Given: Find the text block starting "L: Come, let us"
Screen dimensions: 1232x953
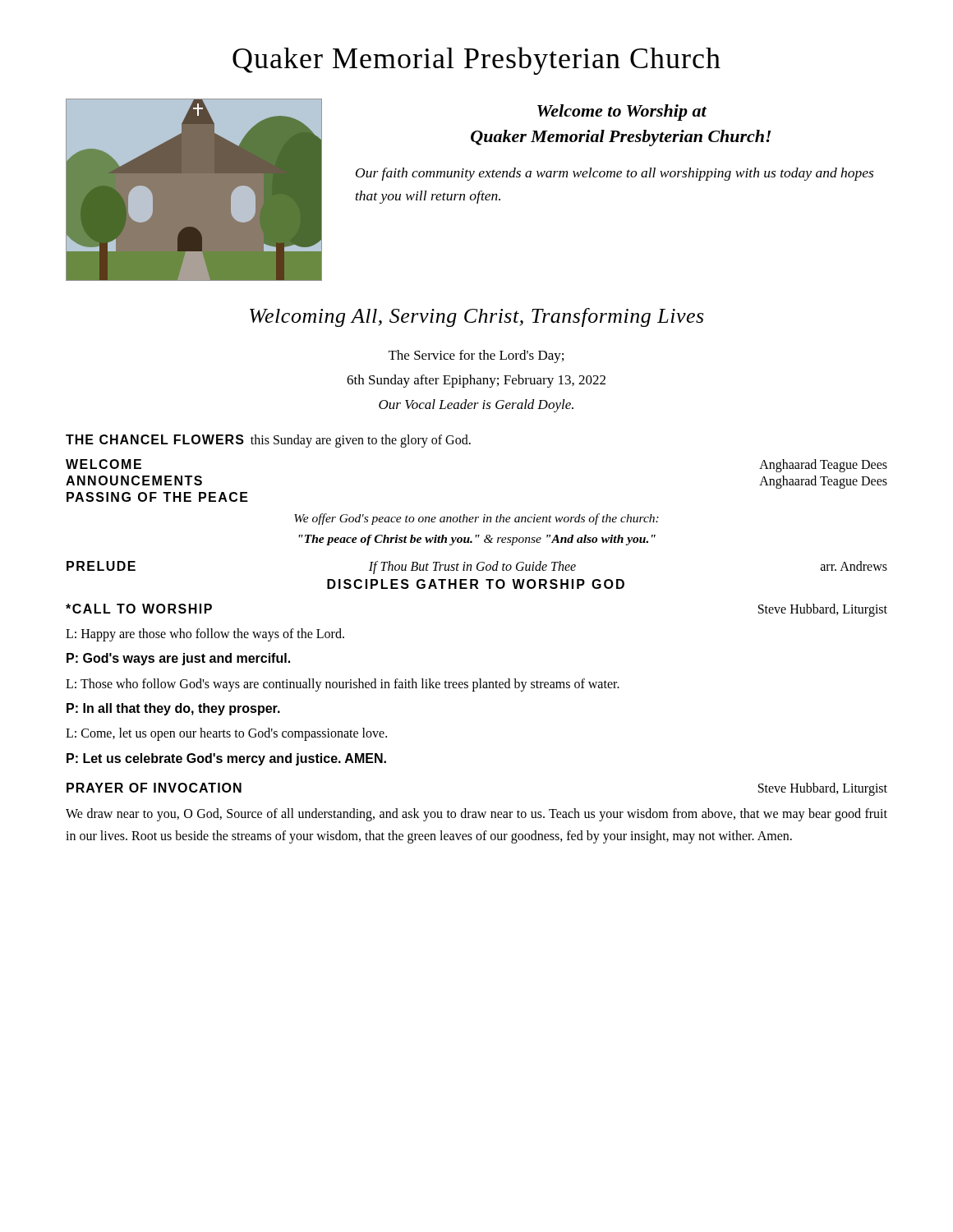Looking at the screenshot, I should 227,733.
